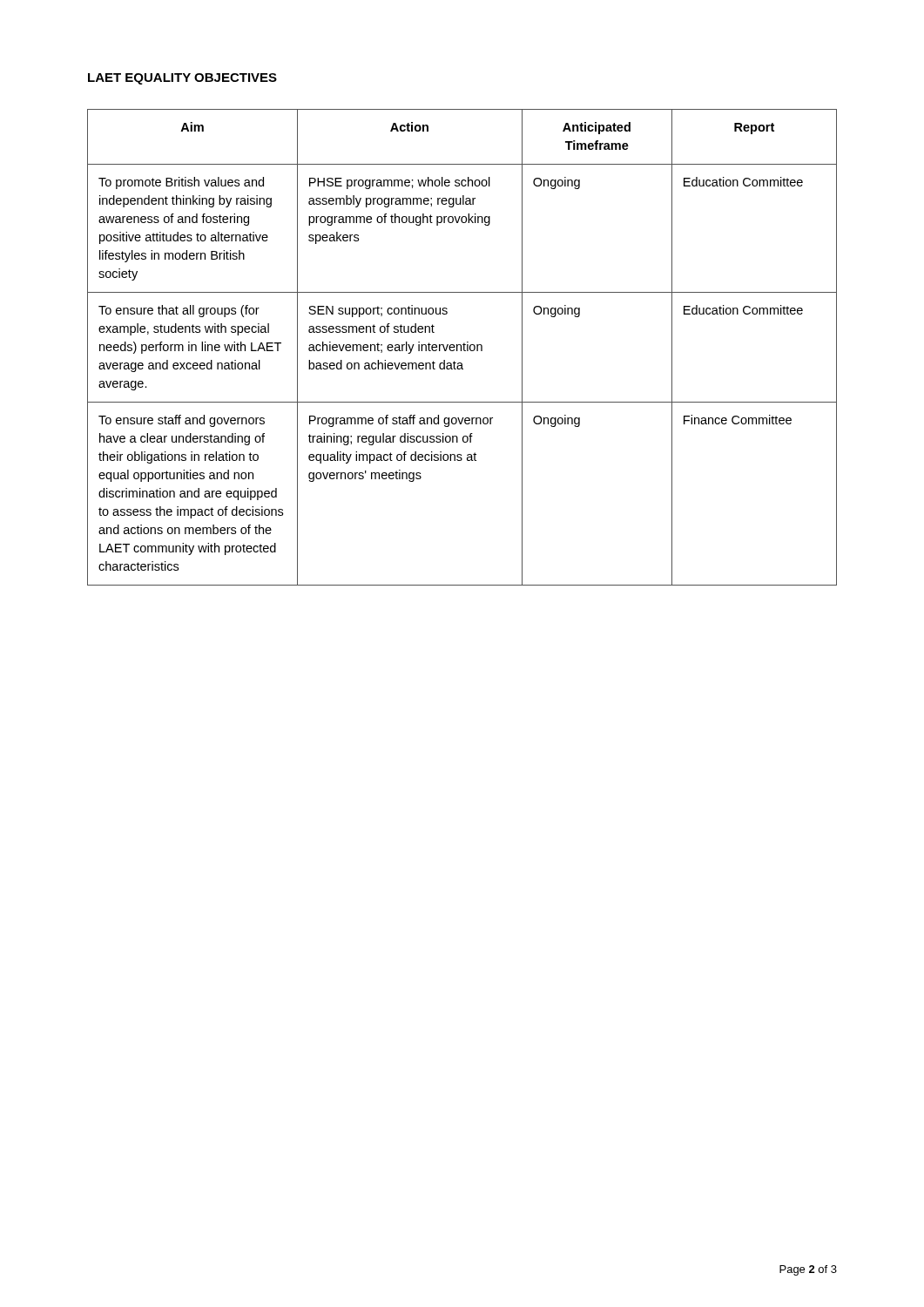Find the text starting "LAET EQUALITY OBJECTIVES"
The width and height of the screenshot is (924, 1307).
pos(182,77)
